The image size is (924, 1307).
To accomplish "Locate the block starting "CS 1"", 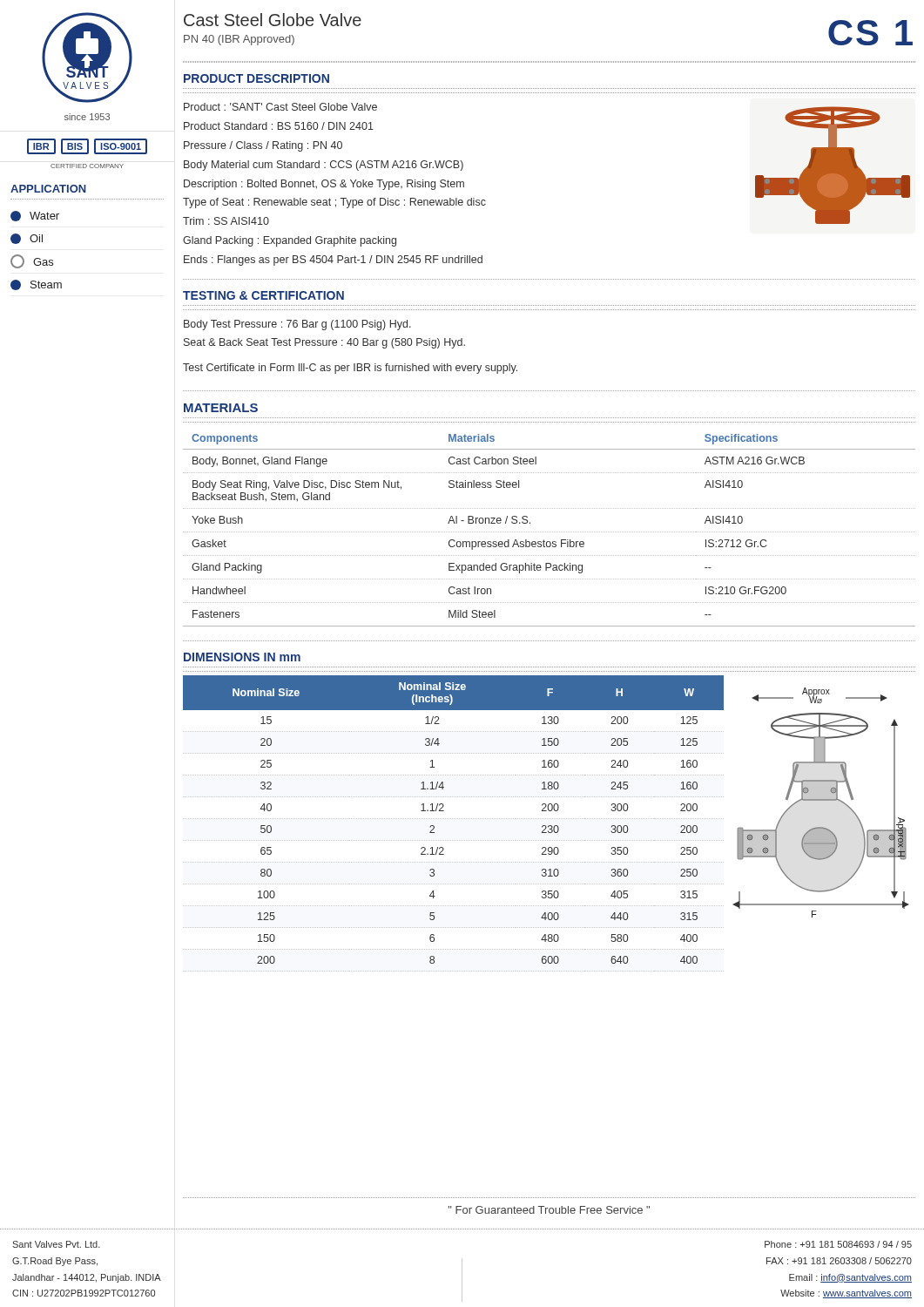I will (871, 33).
